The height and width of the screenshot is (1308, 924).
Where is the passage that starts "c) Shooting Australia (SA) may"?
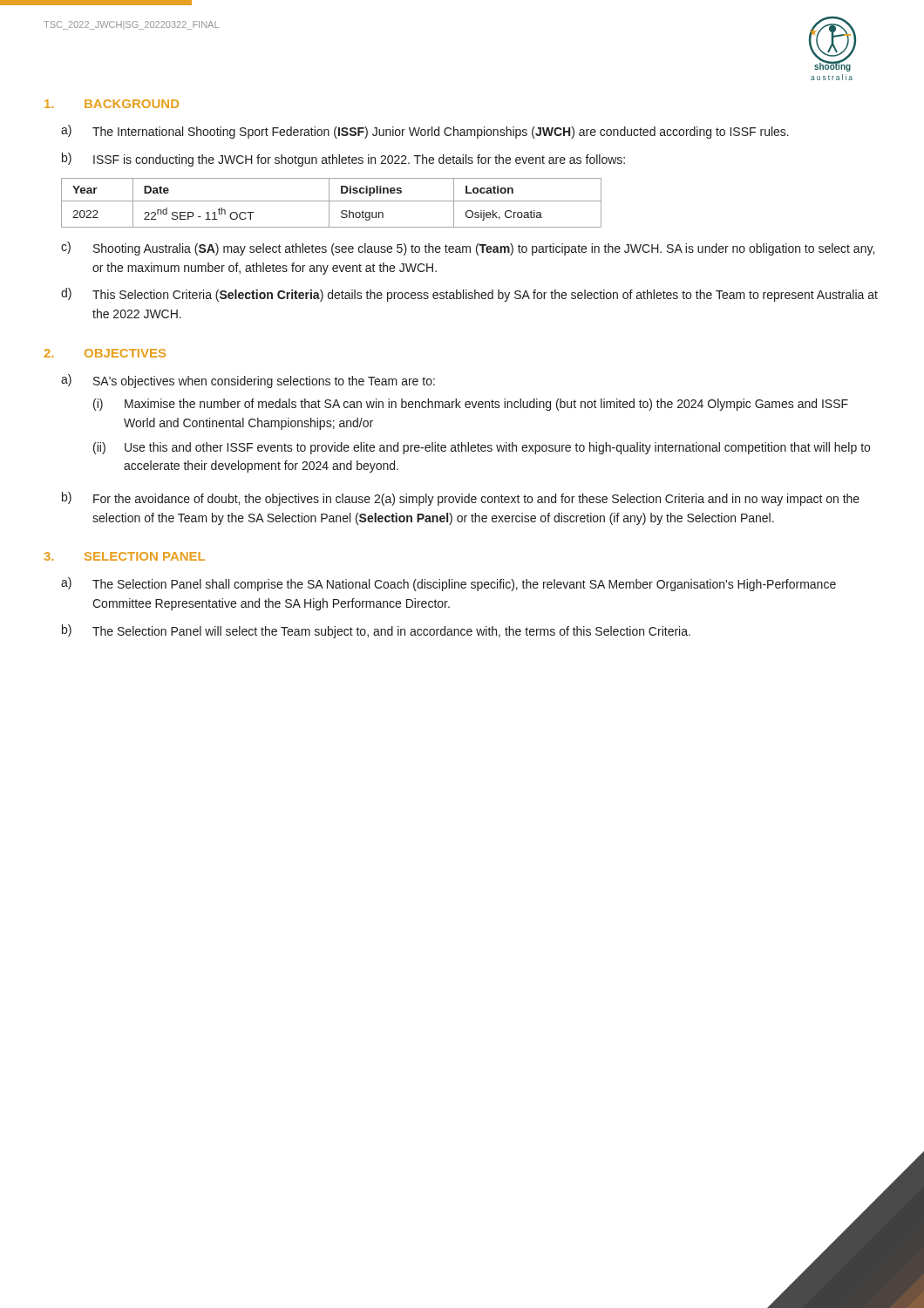tap(471, 259)
